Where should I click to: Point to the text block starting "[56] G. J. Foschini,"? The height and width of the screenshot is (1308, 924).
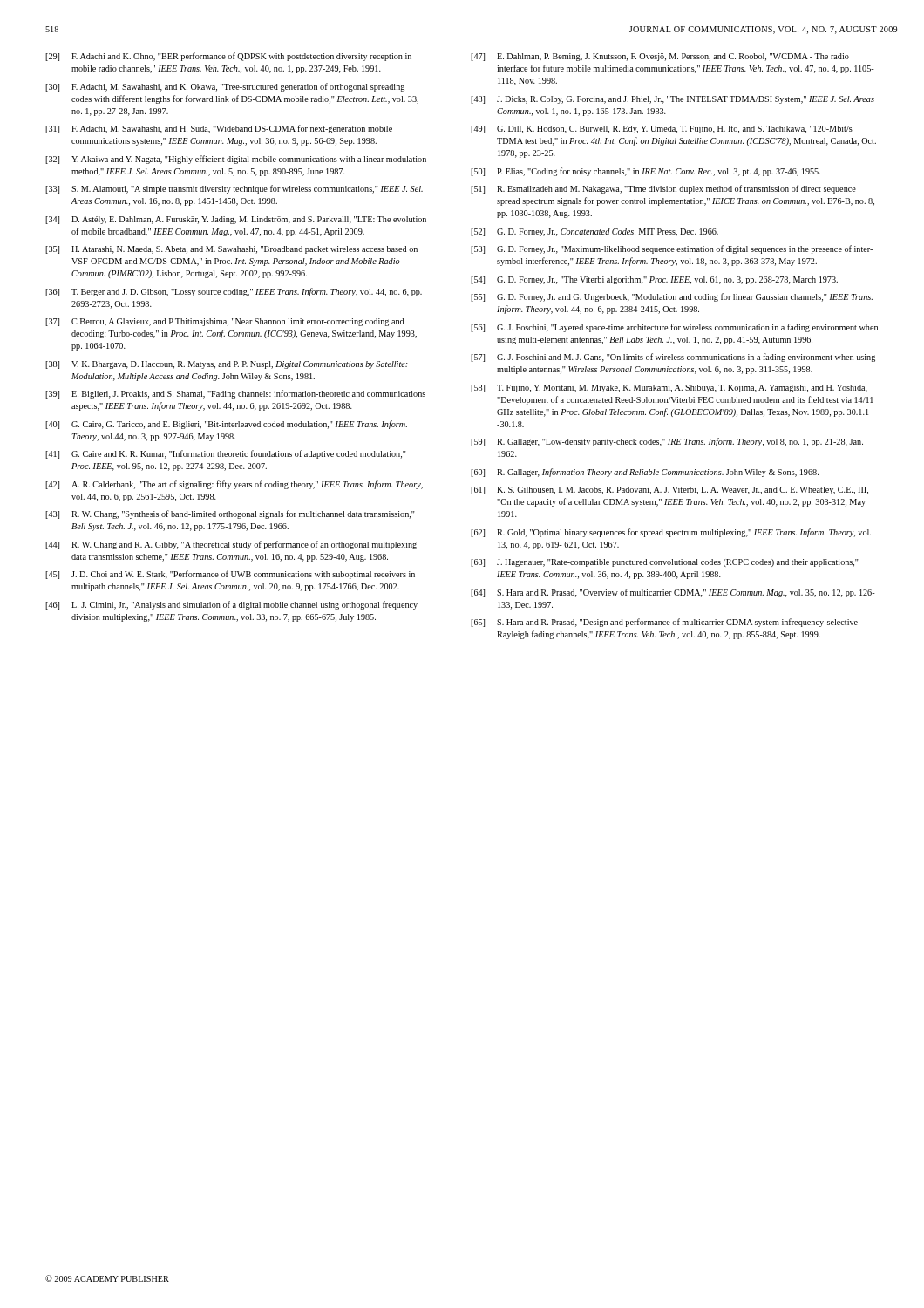point(675,334)
